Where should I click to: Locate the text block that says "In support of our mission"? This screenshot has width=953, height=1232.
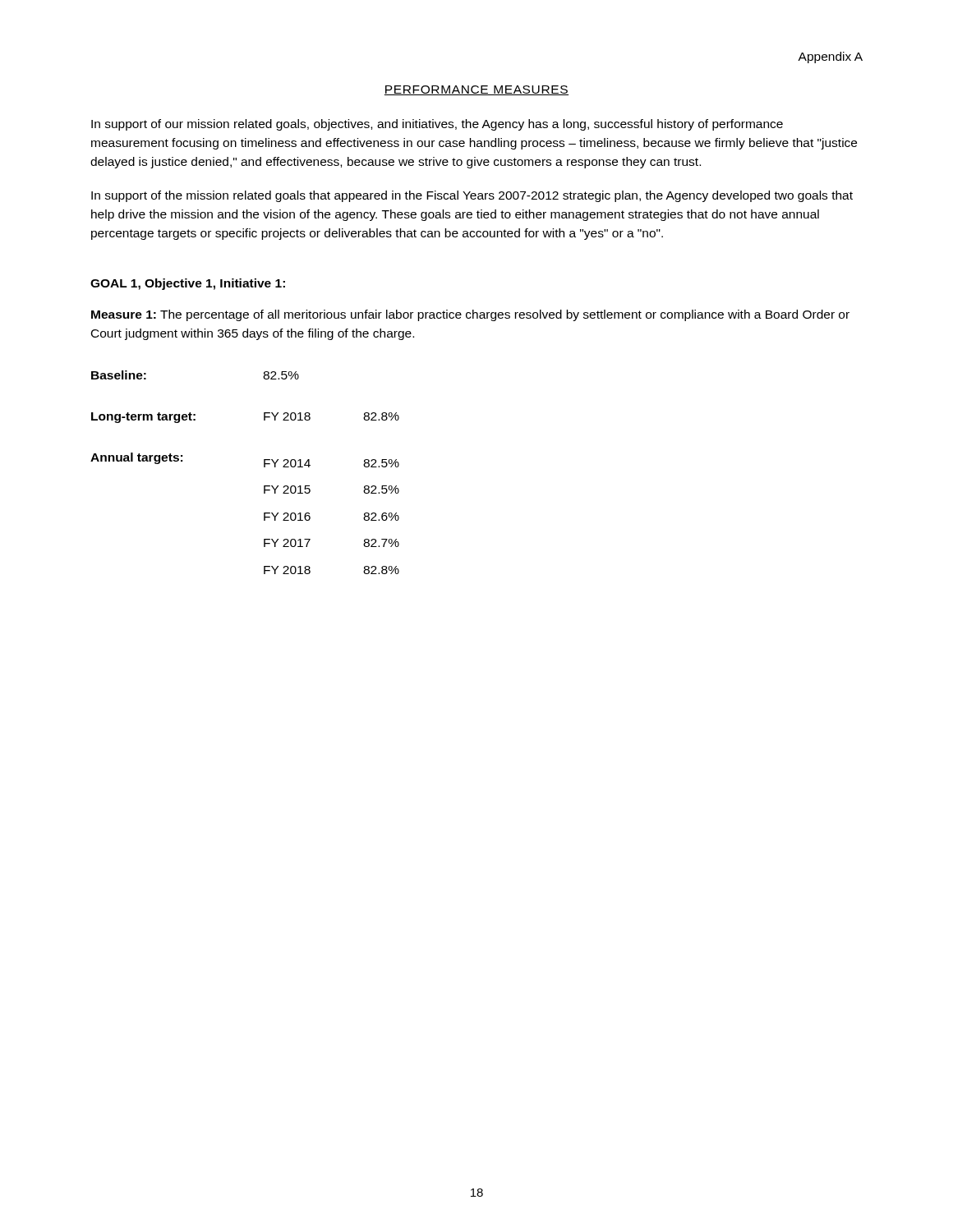(474, 142)
